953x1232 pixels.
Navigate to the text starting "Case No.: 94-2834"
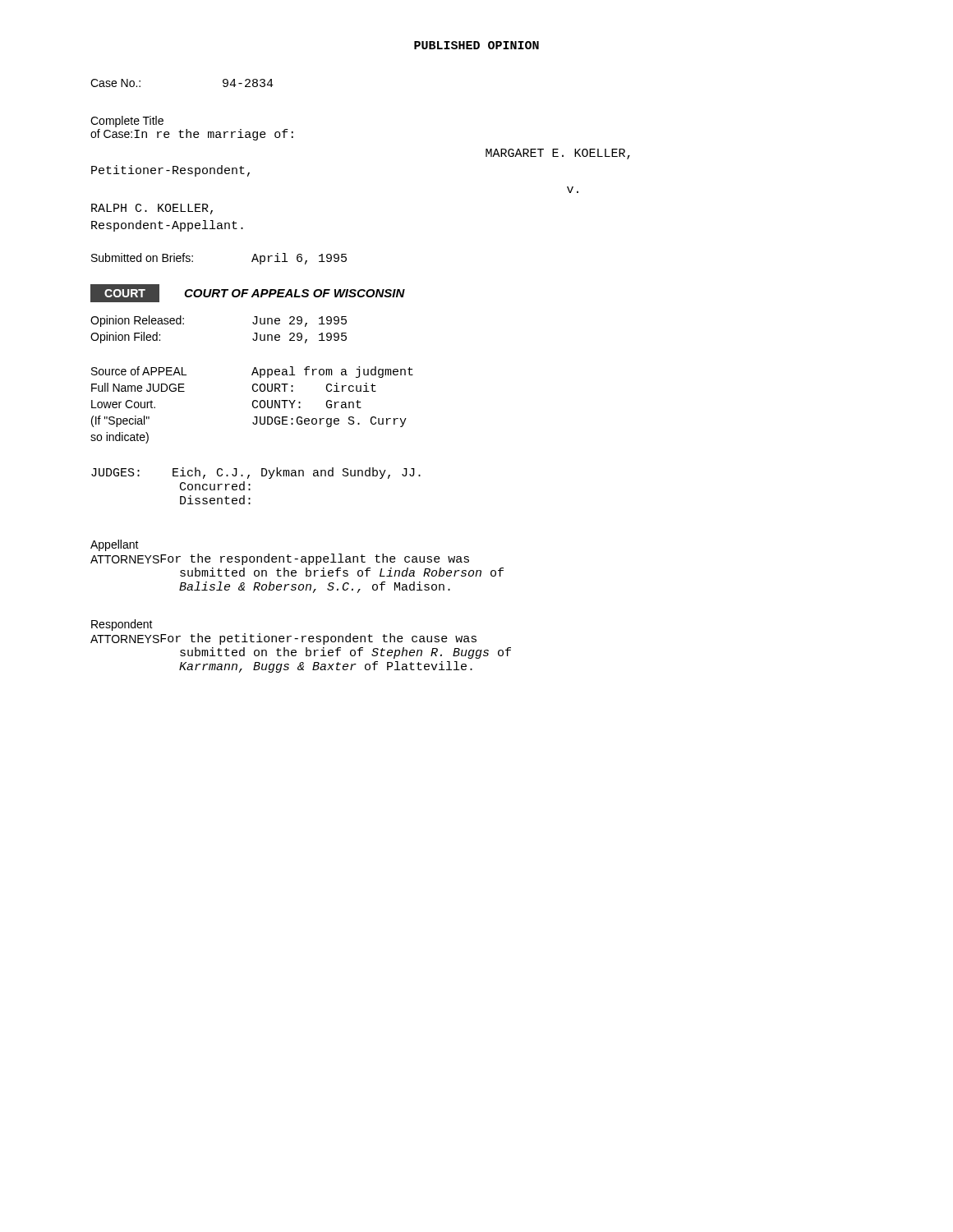pos(124,83)
